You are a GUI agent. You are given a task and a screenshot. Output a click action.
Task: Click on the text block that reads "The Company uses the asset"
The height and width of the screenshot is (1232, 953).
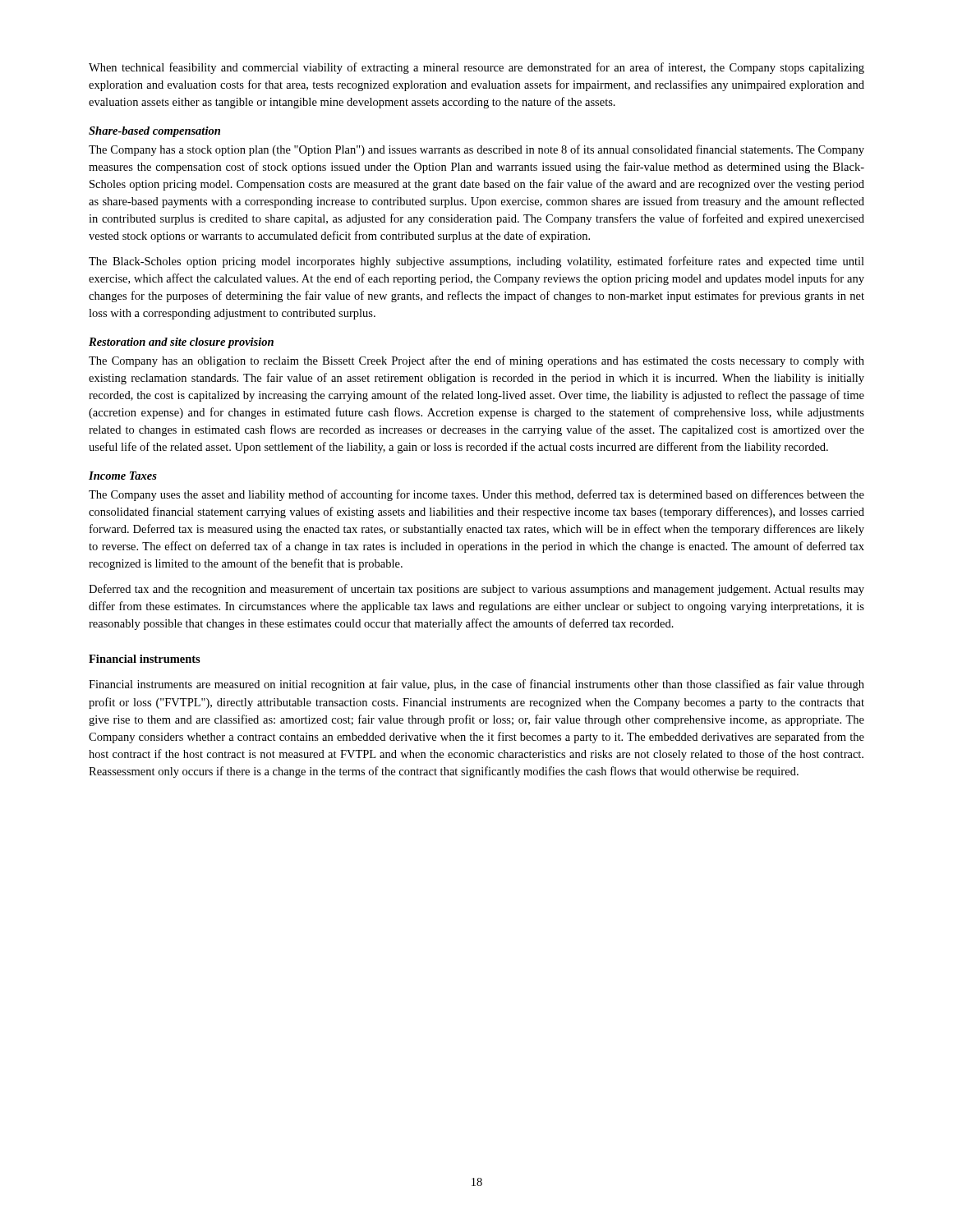(x=476, y=530)
